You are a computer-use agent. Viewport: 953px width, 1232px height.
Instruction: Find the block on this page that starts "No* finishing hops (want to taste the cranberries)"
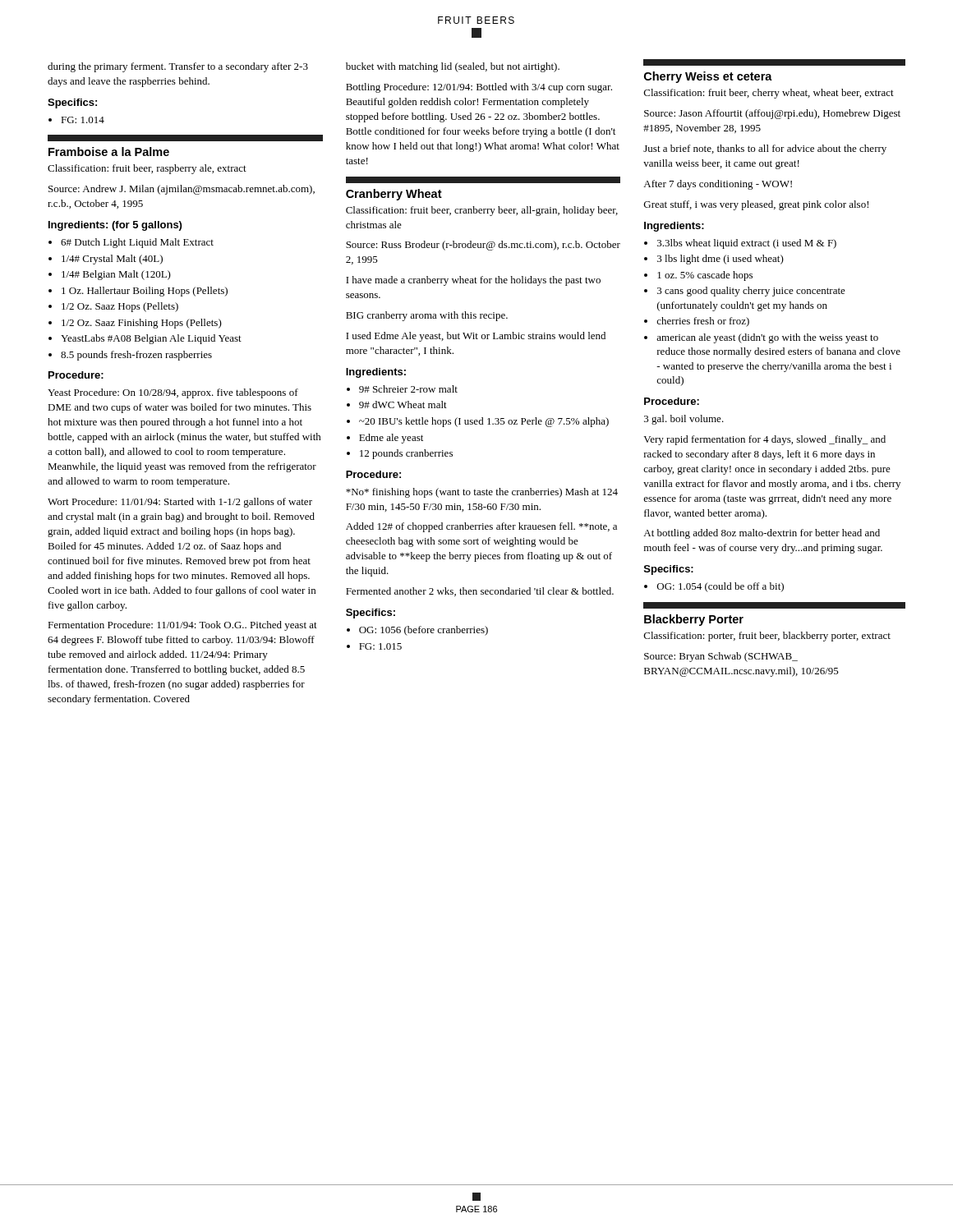[x=483, y=499]
